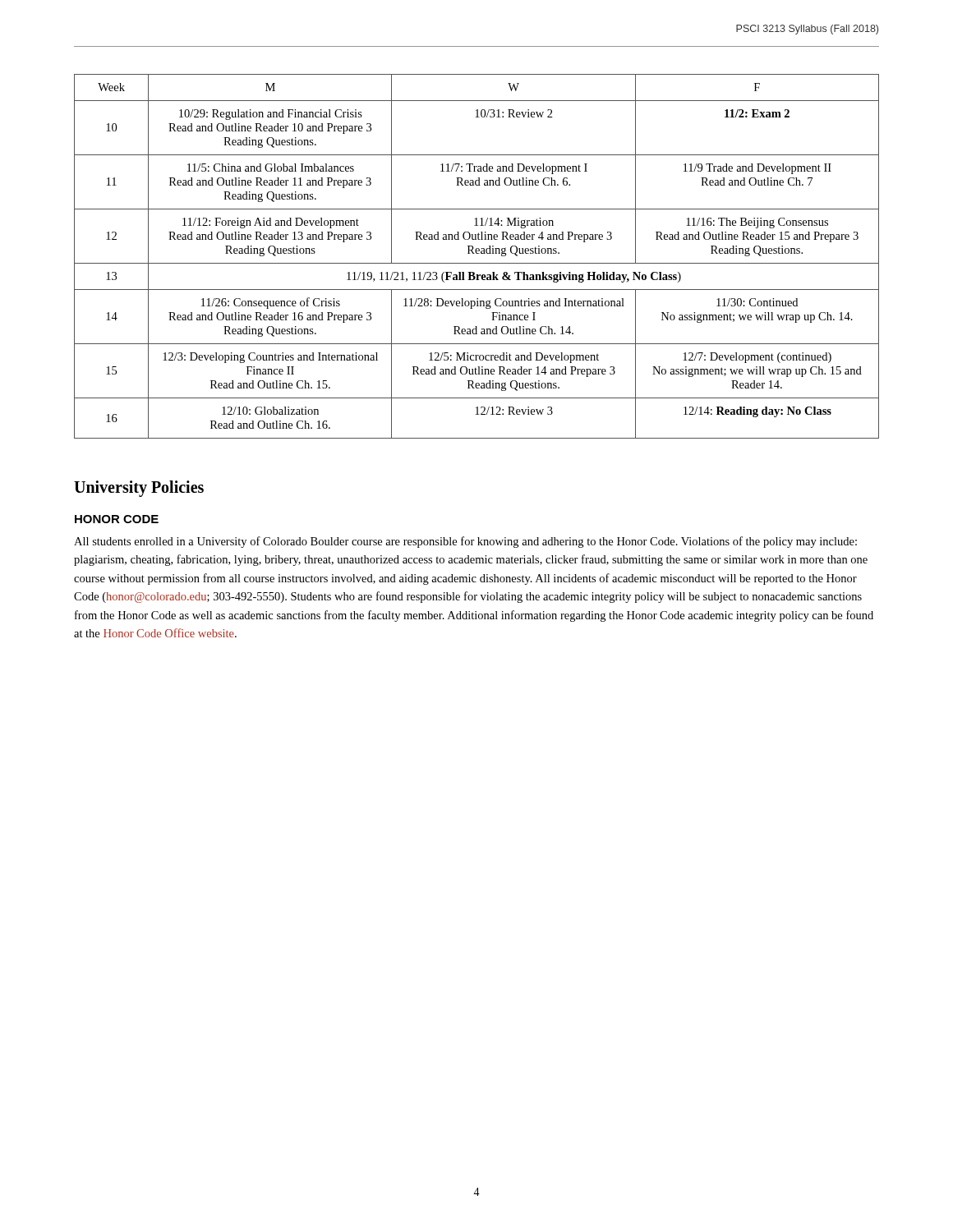The image size is (953, 1232).
Task: Locate a table
Action: click(476, 256)
